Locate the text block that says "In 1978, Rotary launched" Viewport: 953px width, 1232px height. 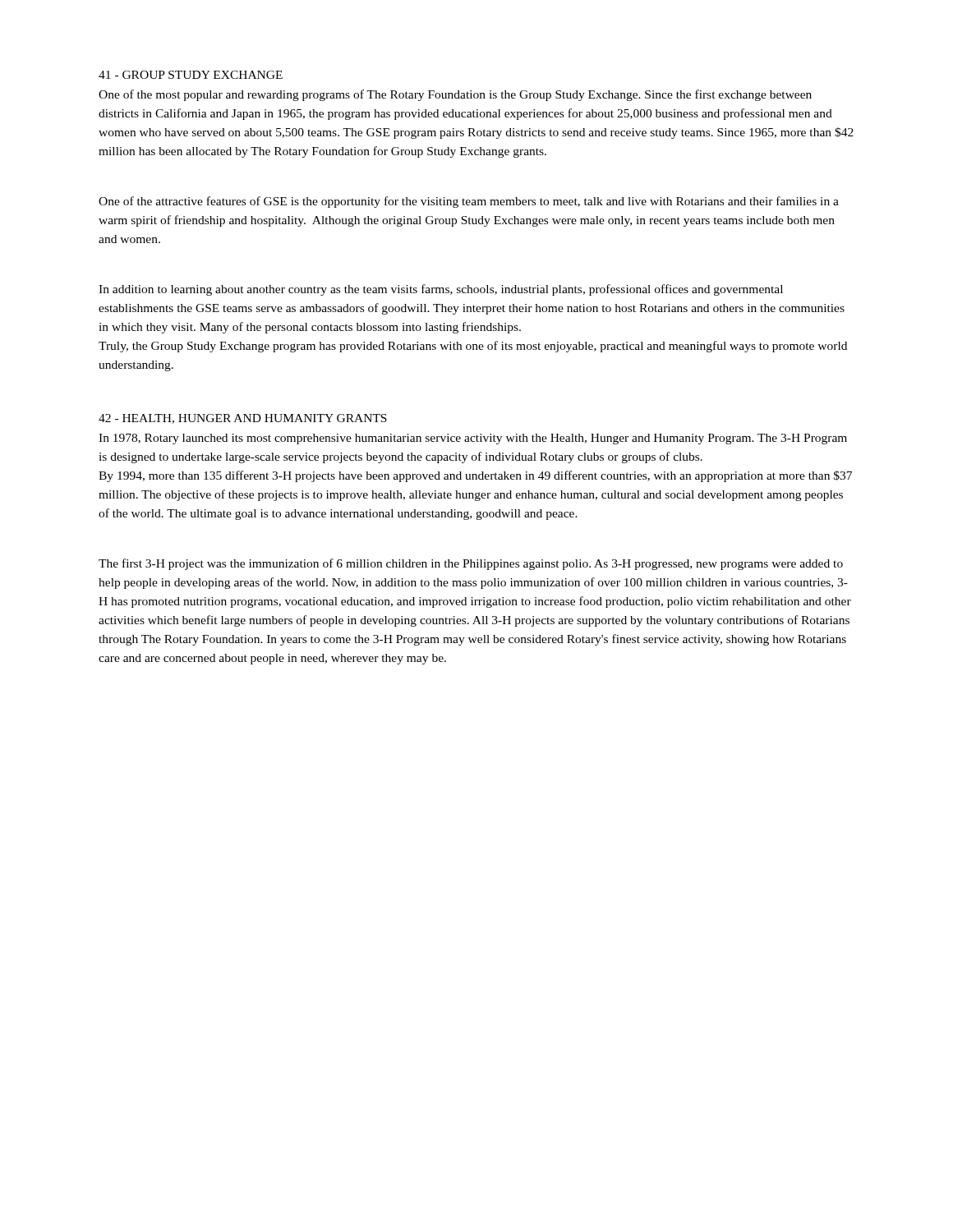coord(475,475)
